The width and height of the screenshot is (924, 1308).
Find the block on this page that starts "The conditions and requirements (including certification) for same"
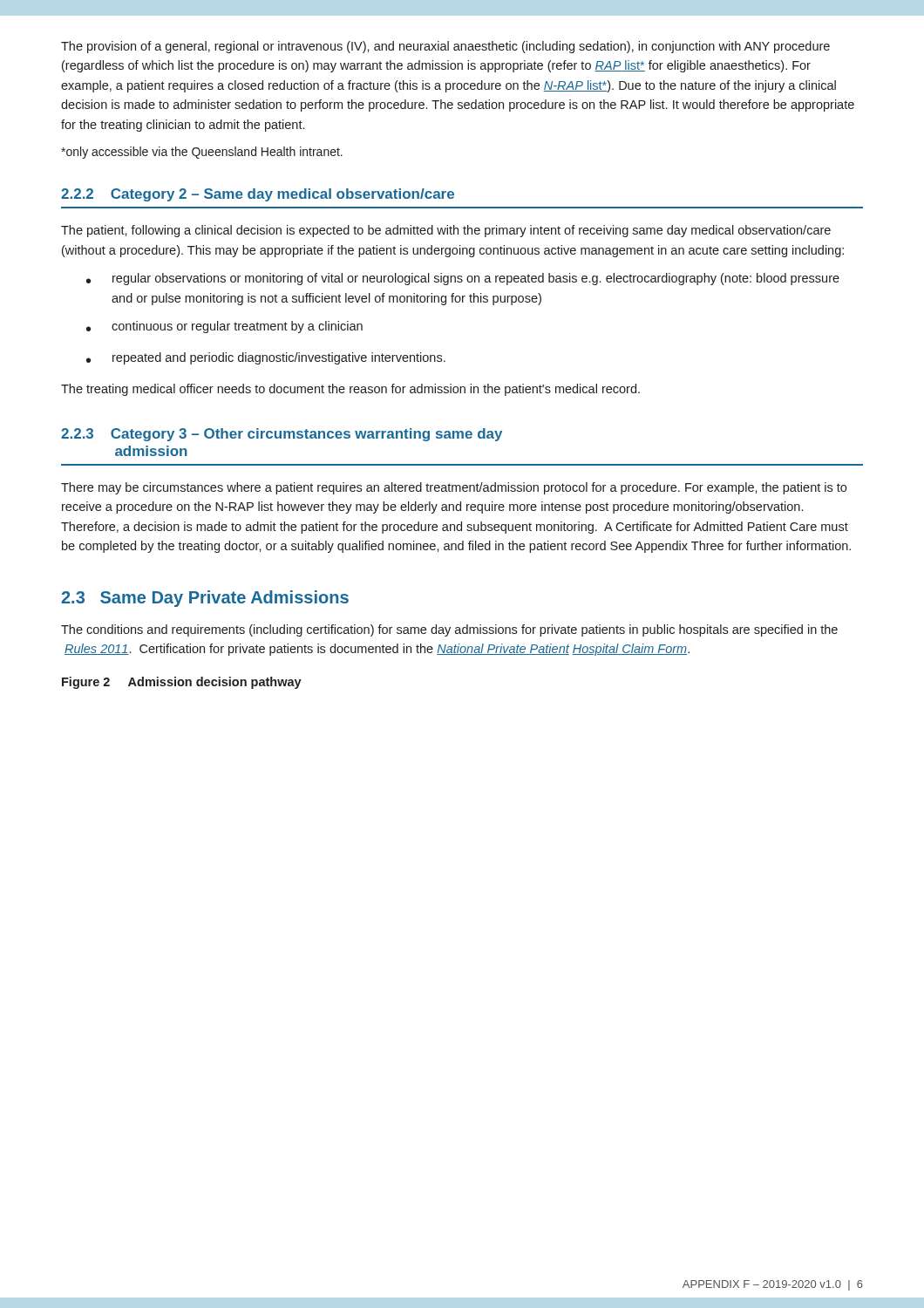(x=450, y=639)
